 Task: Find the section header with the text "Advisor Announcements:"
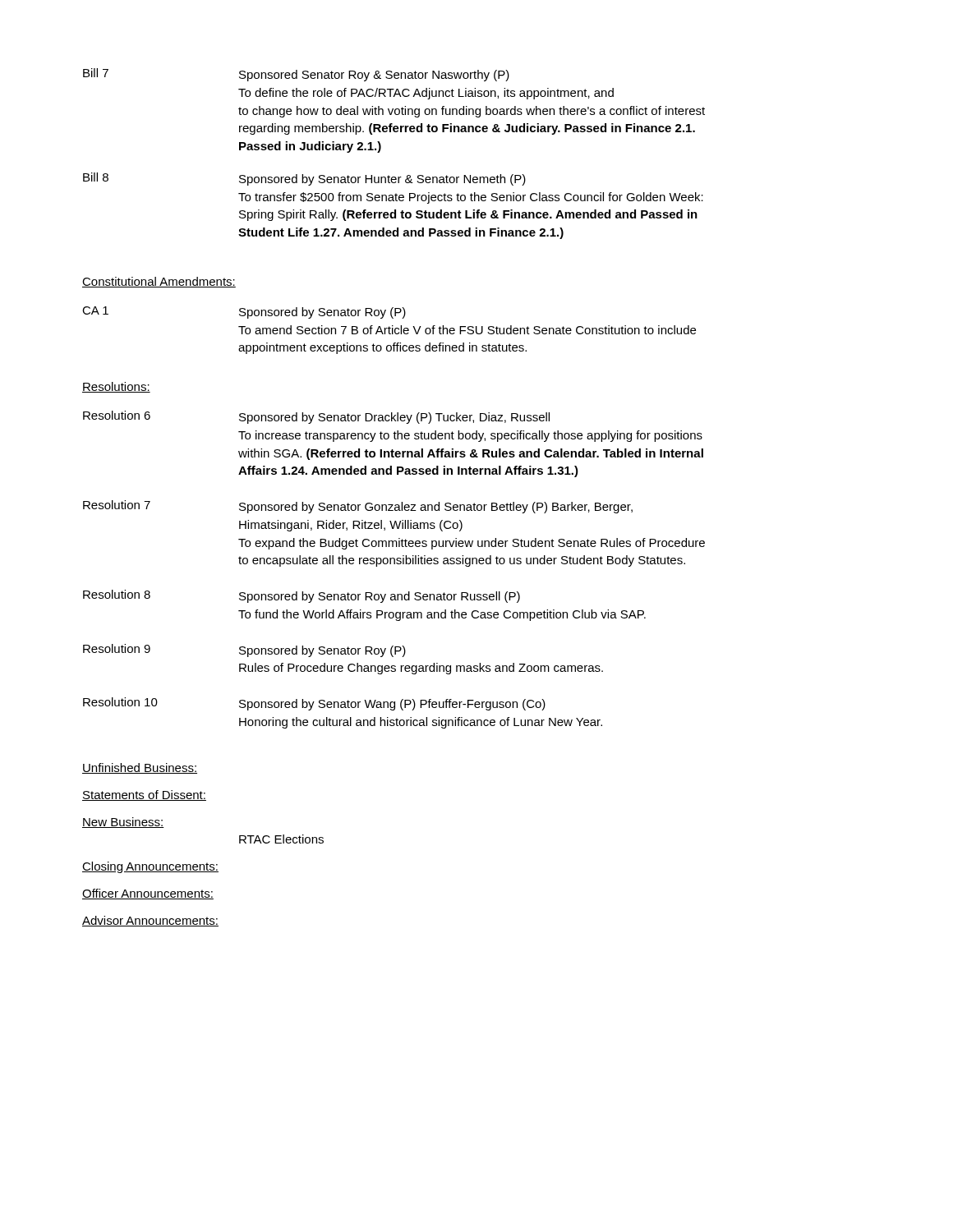150,920
